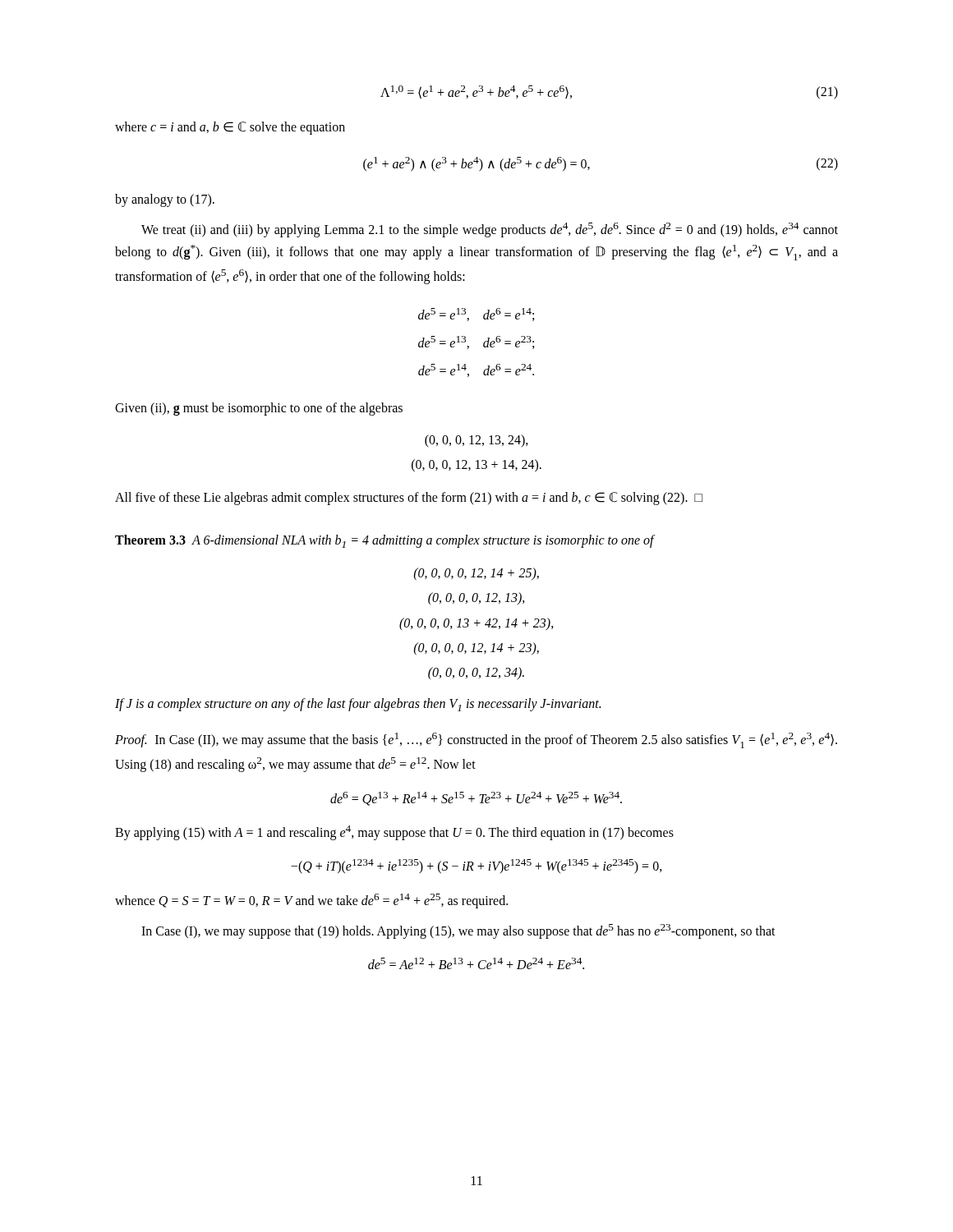This screenshot has height=1232, width=953.
Task: Click on the element starting "(0, 0, 0, 12, 13, 24), (0,"
Action: pos(476,452)
